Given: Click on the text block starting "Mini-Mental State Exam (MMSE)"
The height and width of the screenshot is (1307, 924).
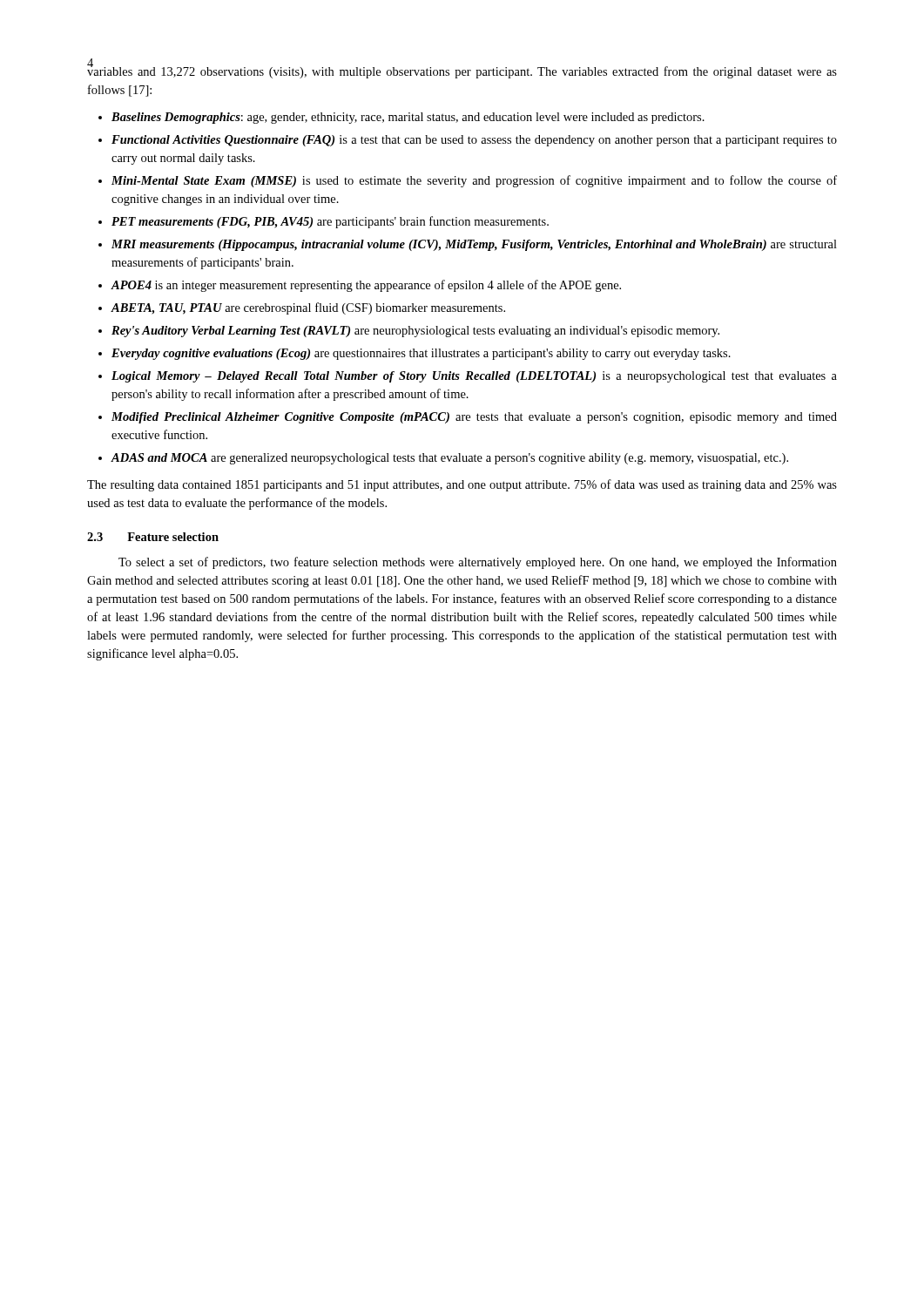Looking at the screenshot, I should 474,190.
